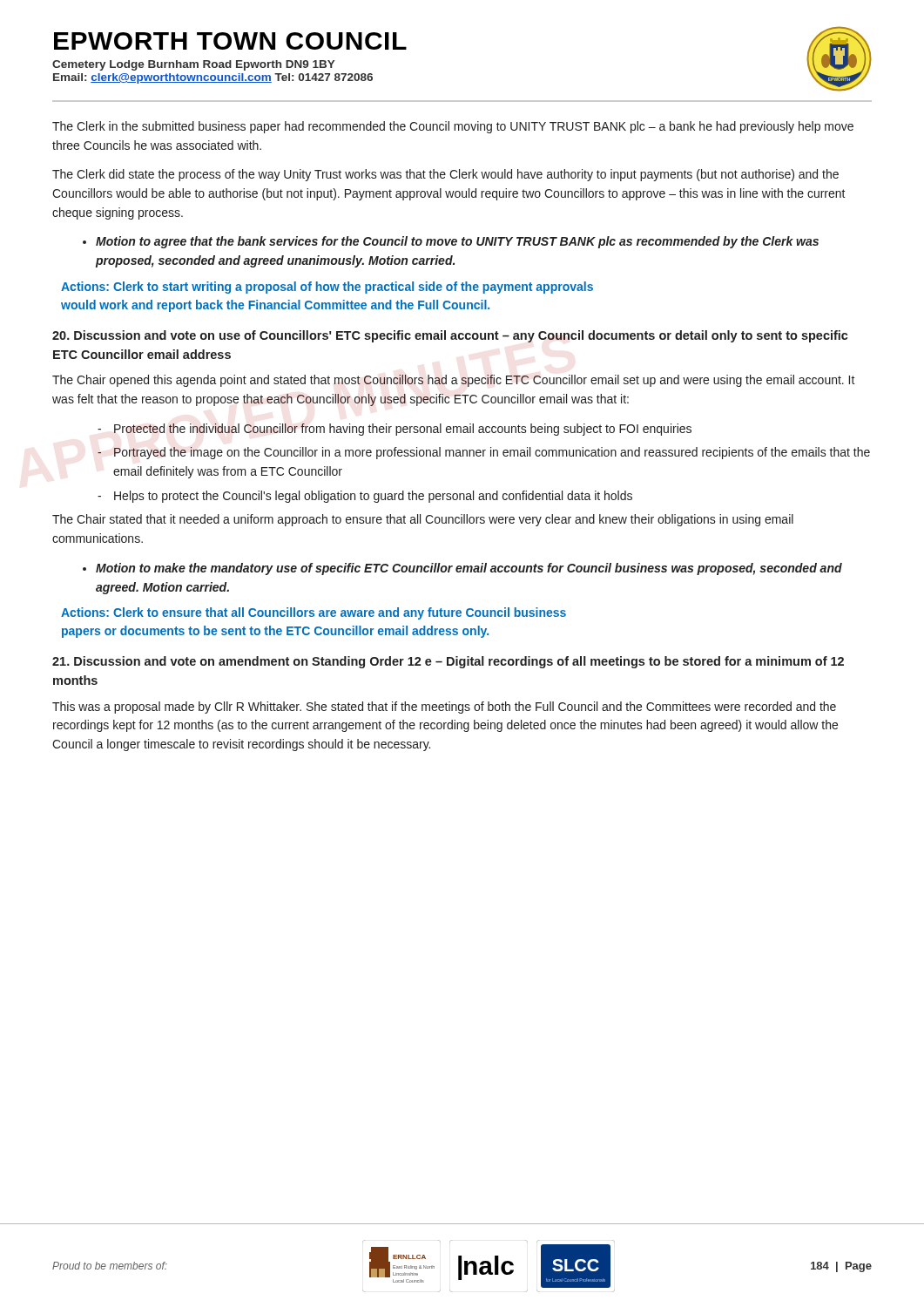Locate the block of text that opens with "Motion to make the mandatory"
This screenshot has width=924, height=1307.
(x=469, y=577)
